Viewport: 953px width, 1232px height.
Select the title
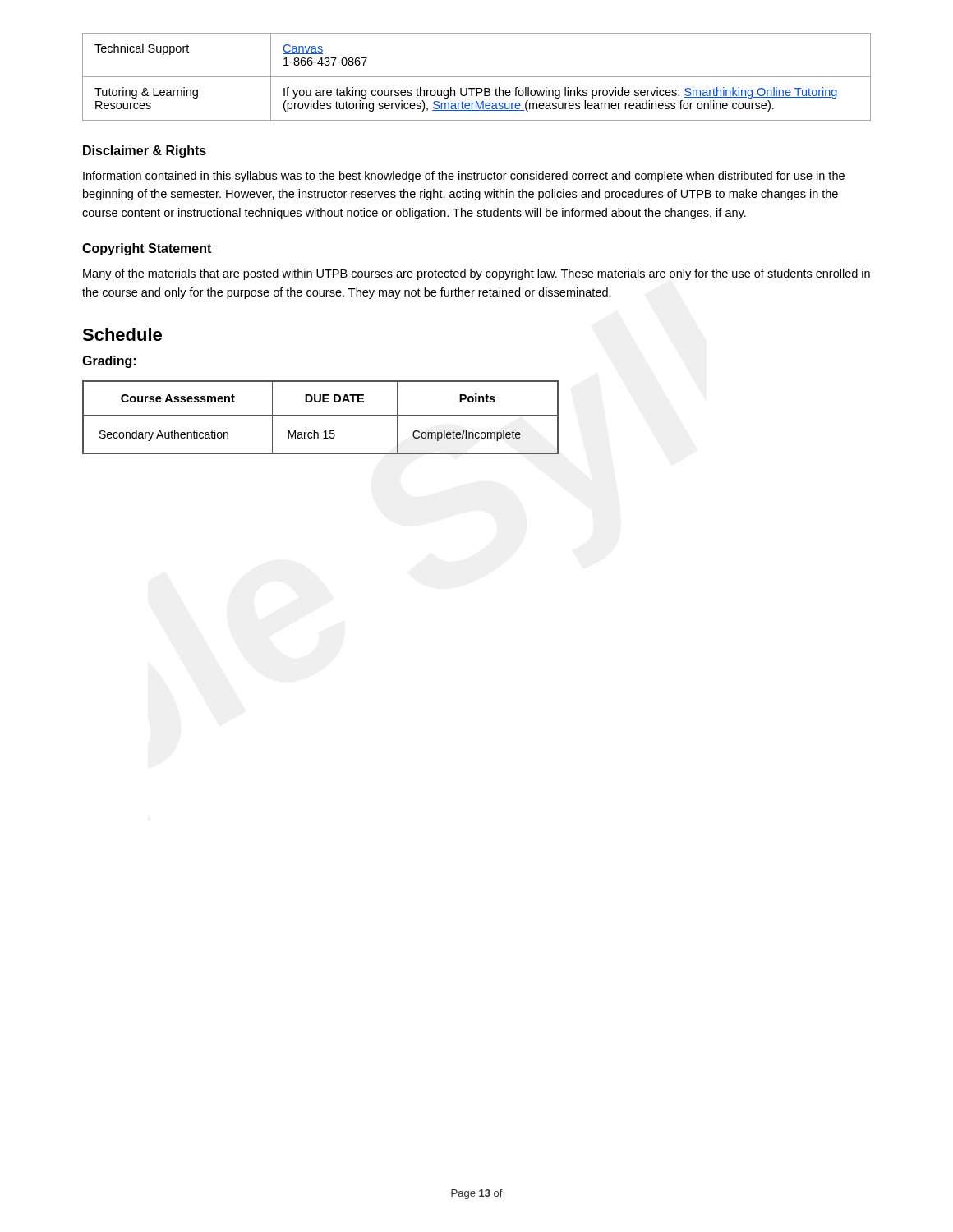122,335
